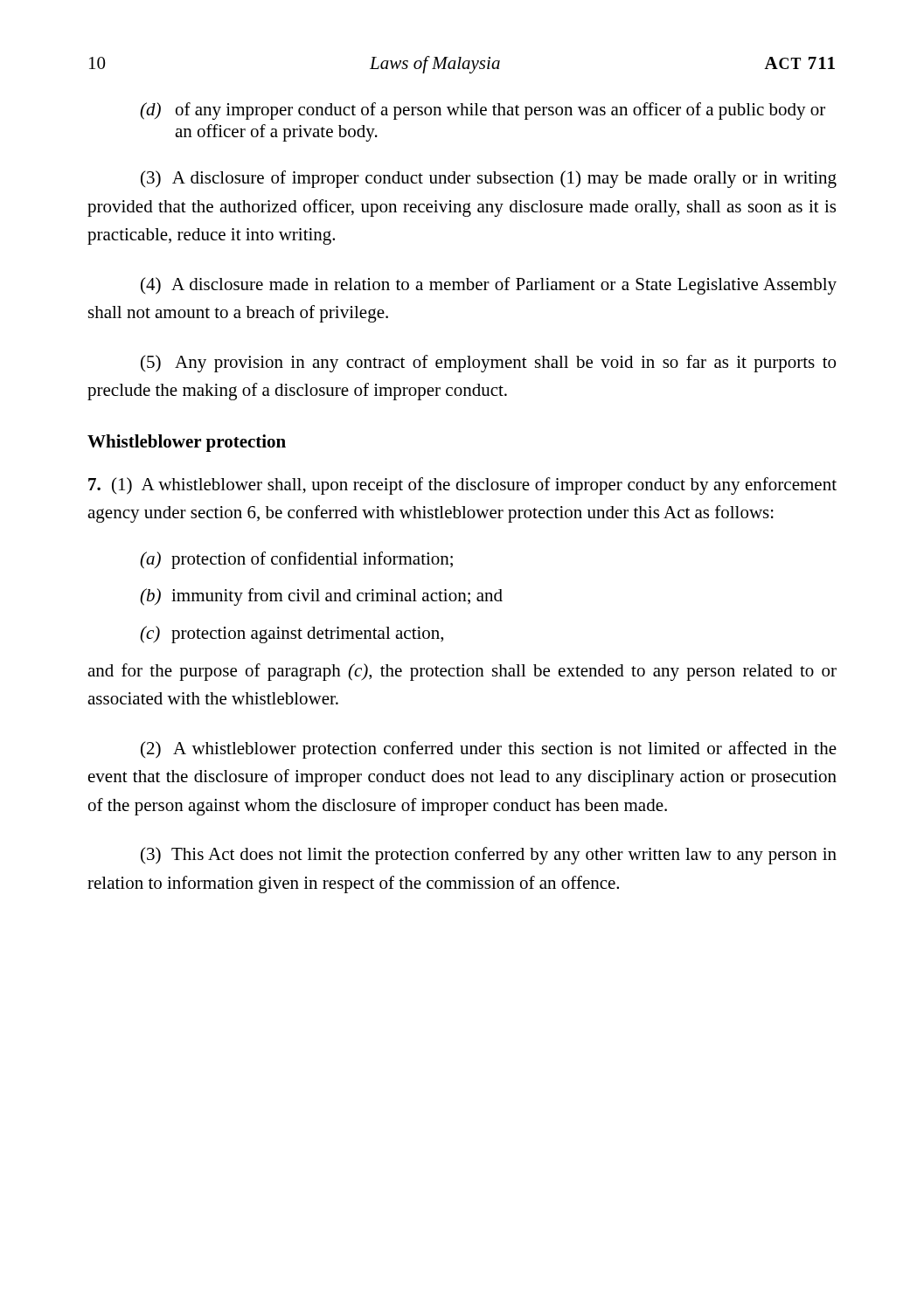
Task: Find the region starting "(a) protection of confidential information;"
Action: 296,560
